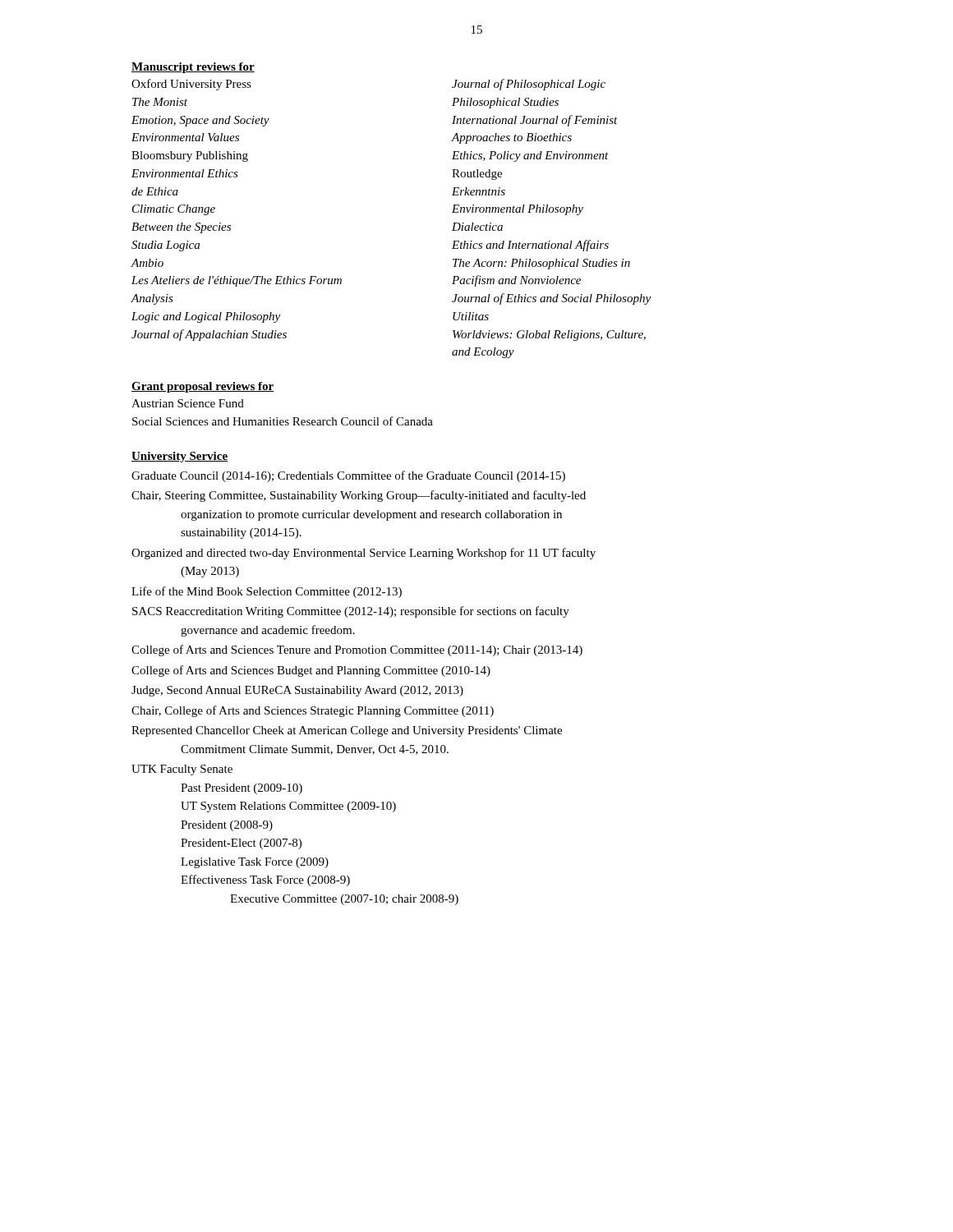Locate the element starting "Represented Chancellor Cheek"
Image resolution: width=953 pixels, height=1232 pixels.
[476, 740]
